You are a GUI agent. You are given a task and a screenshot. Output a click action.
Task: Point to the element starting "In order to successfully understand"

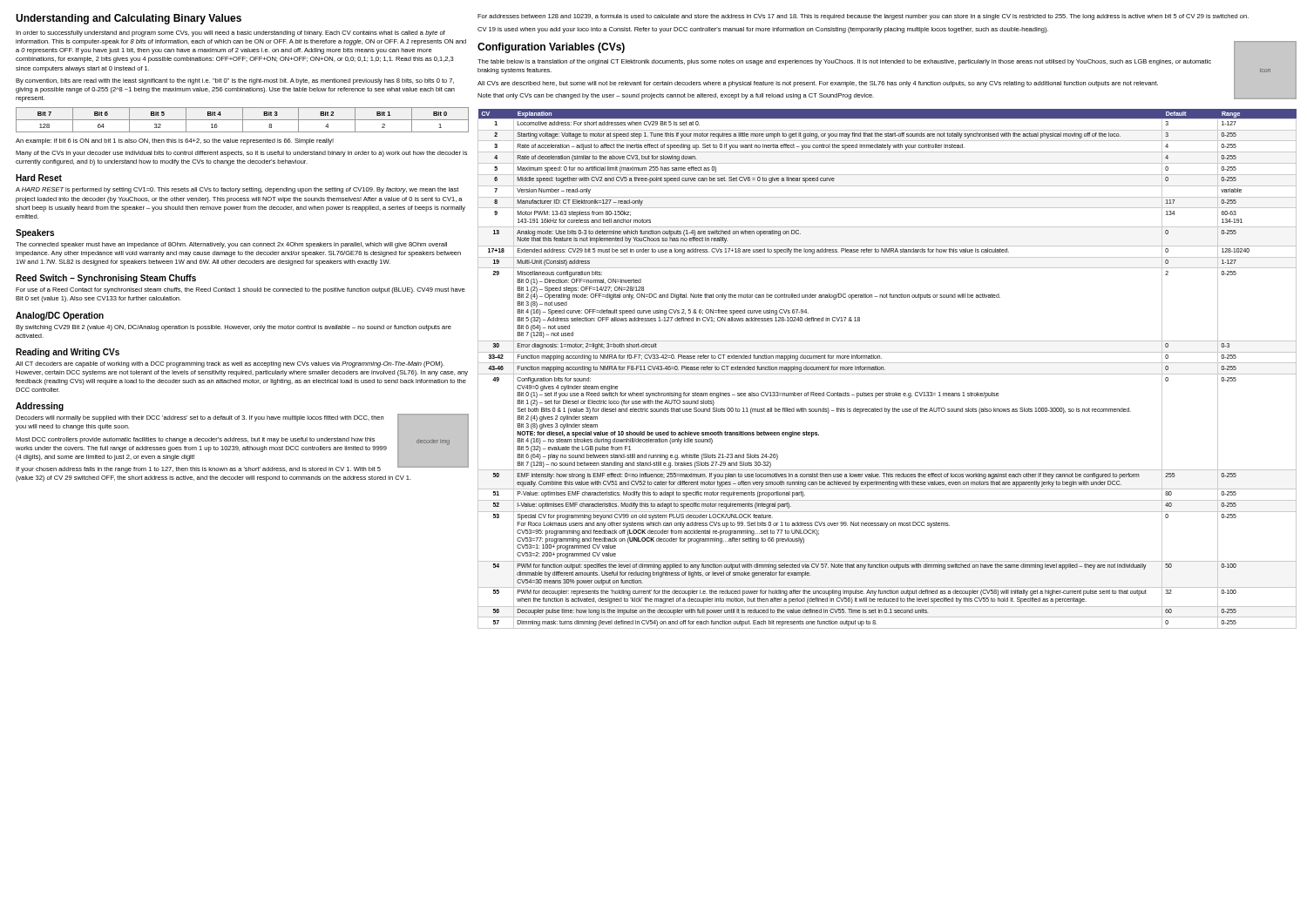tap(242, 66)
